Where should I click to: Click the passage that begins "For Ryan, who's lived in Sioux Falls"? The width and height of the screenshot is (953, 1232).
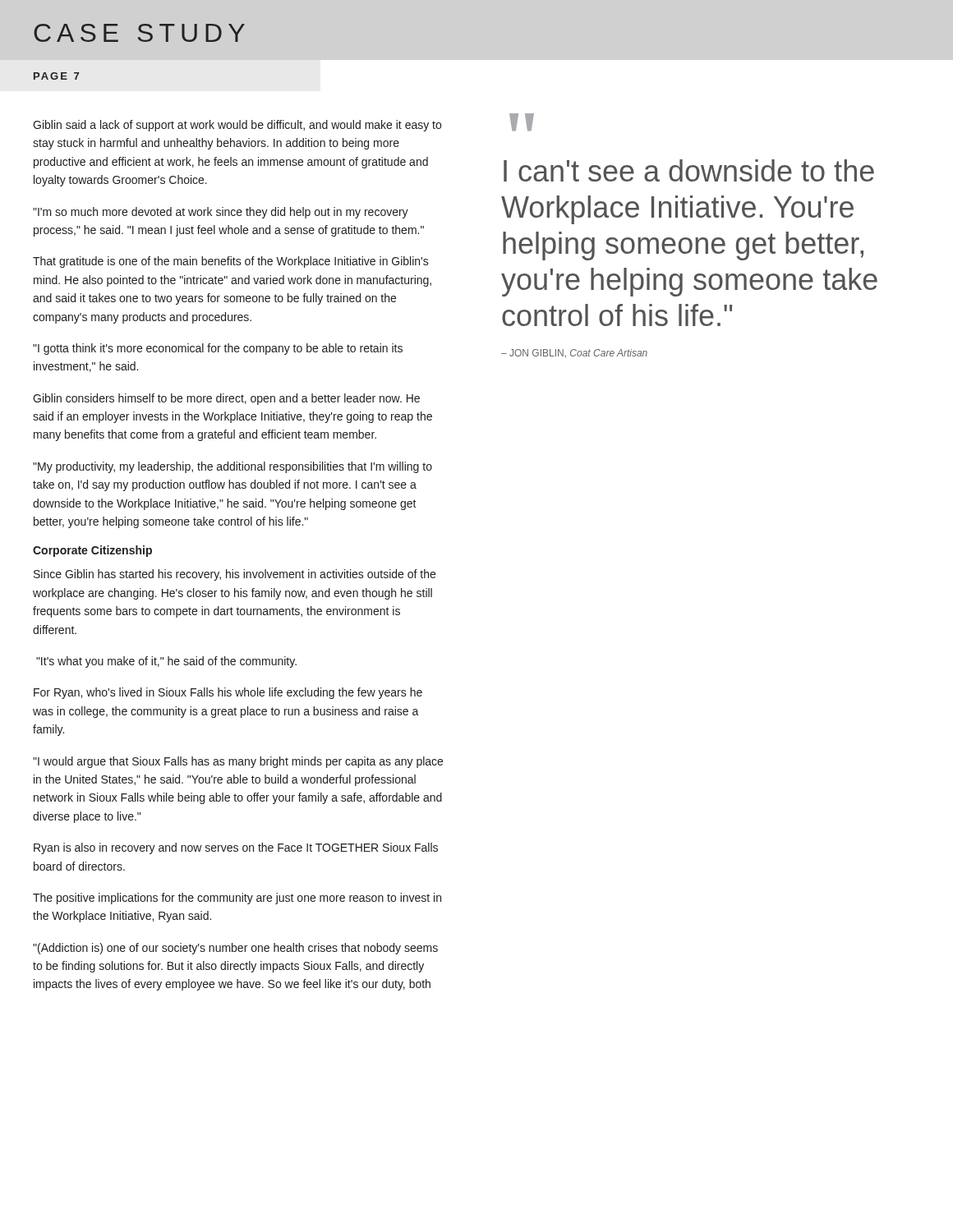click(228, 711)
